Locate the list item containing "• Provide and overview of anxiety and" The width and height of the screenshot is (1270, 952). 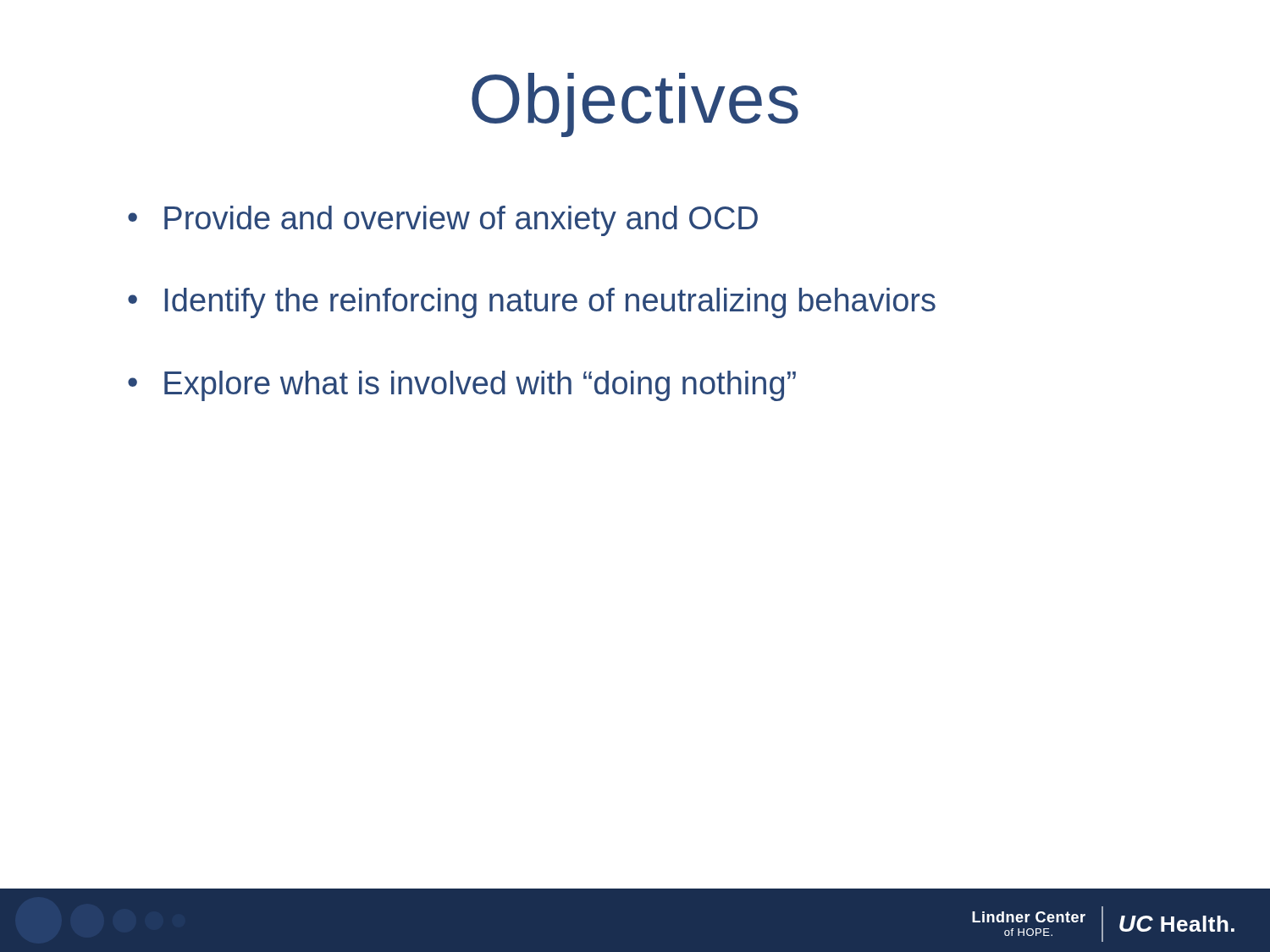click(443, 219)
